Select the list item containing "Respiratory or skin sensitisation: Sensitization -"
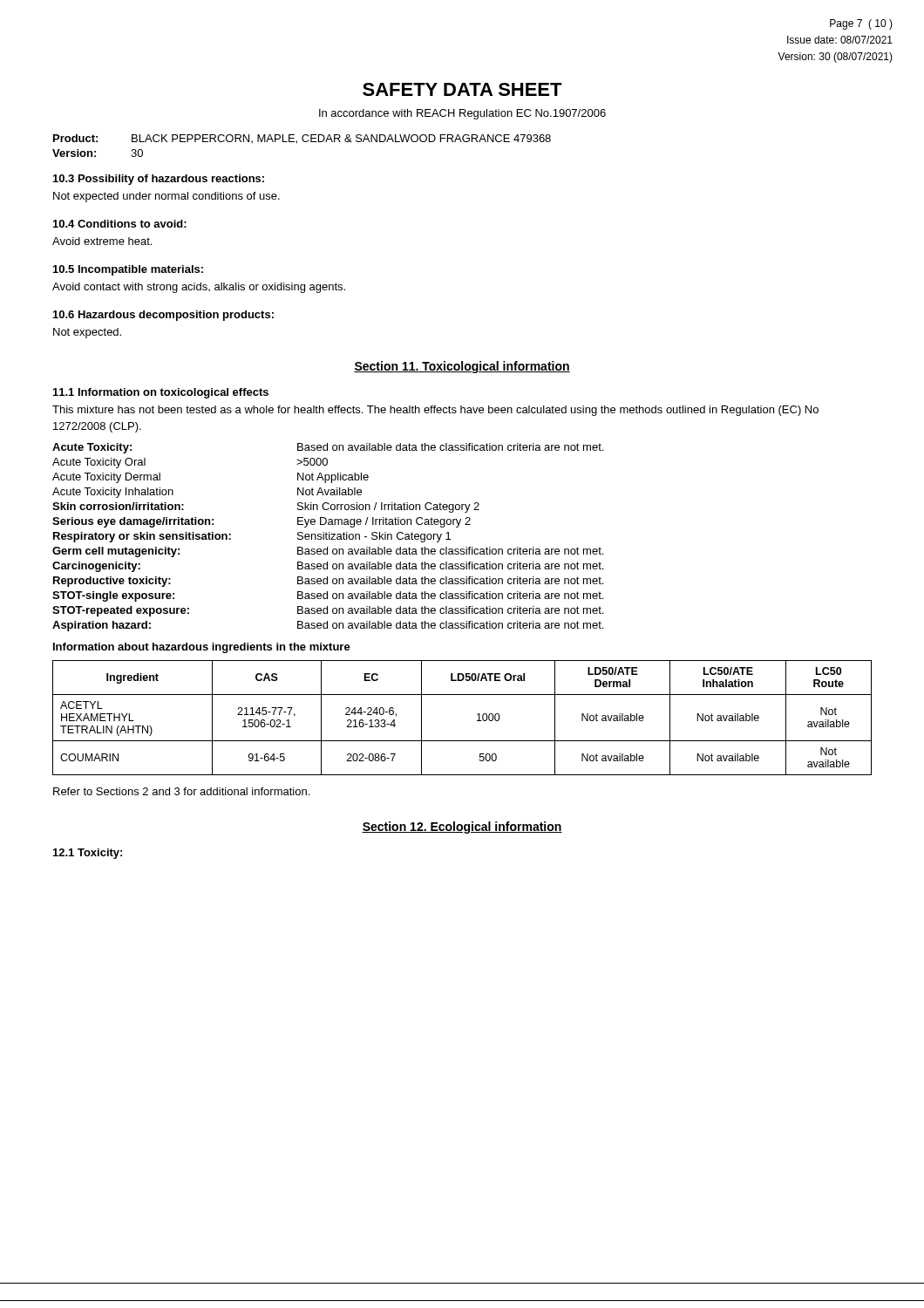This screenshot has width=924, height=1308. point(462,536)
